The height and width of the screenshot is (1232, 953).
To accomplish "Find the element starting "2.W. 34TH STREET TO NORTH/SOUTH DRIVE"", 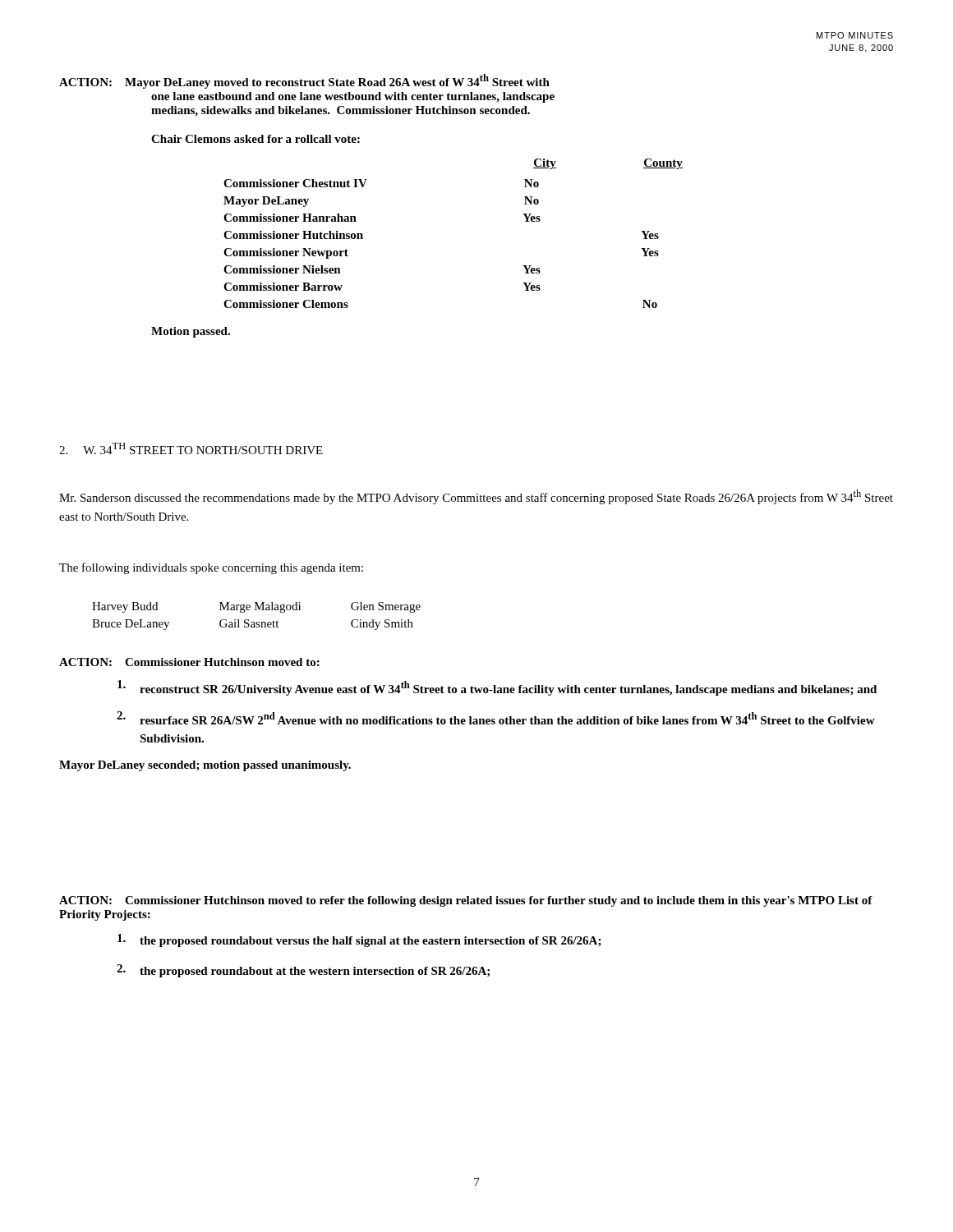I will pyautogui.click(x=191, y=449).
